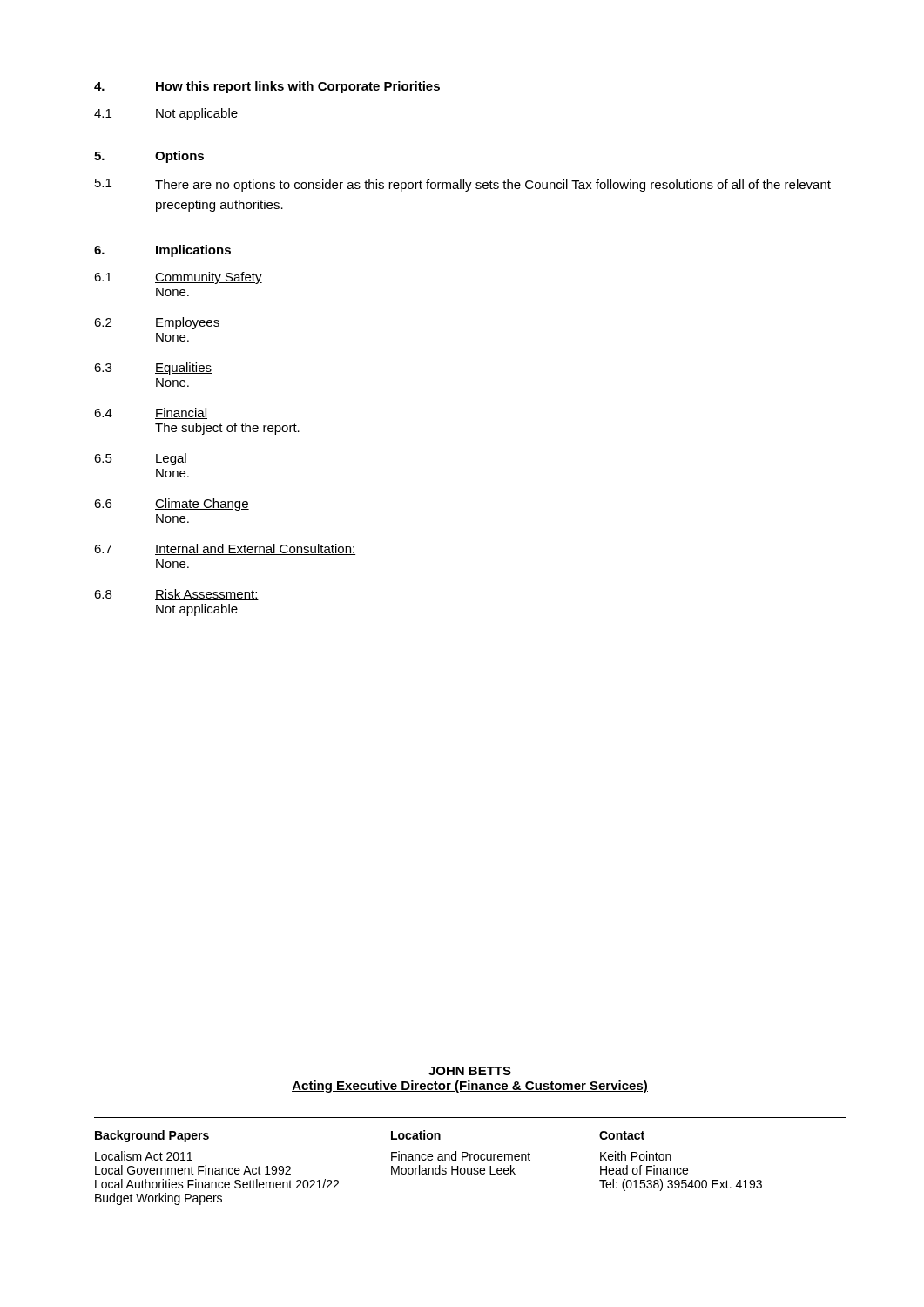
Task: Locate the text "6.6 Climate Change None."
Action: point(172,505)
